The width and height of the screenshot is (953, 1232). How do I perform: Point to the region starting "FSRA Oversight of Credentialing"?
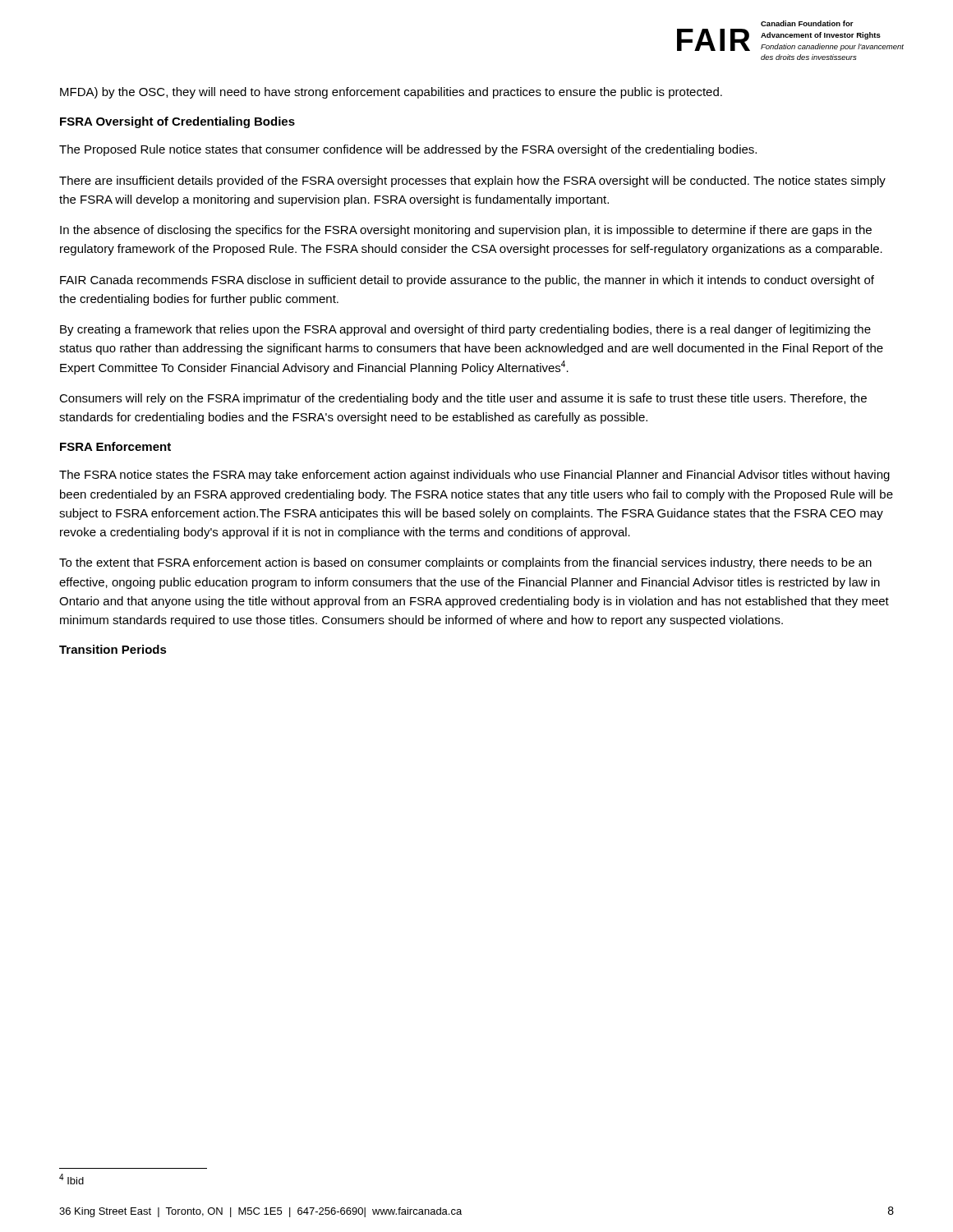[177, 121]
